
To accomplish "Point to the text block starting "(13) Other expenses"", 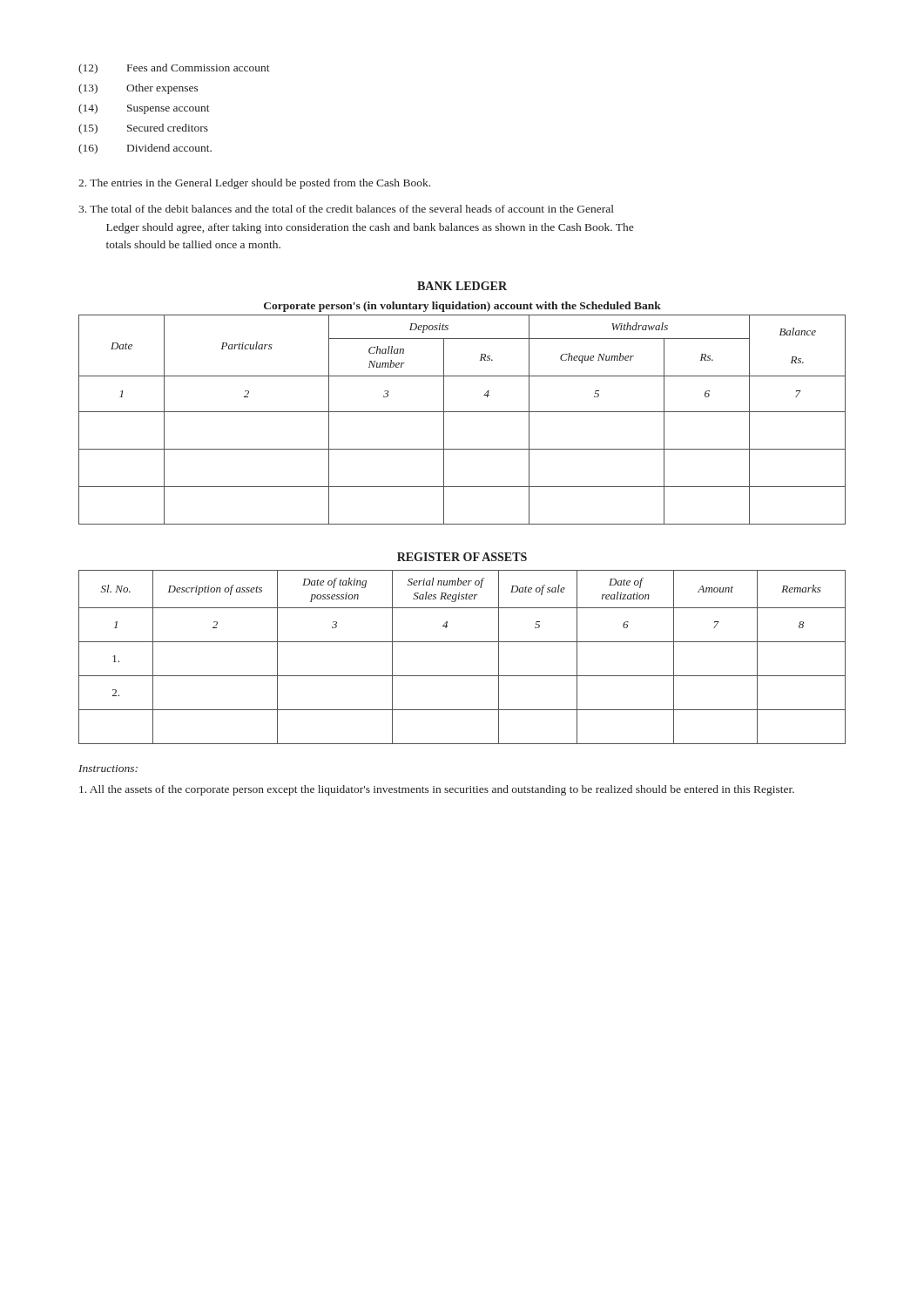I will 138,88.
